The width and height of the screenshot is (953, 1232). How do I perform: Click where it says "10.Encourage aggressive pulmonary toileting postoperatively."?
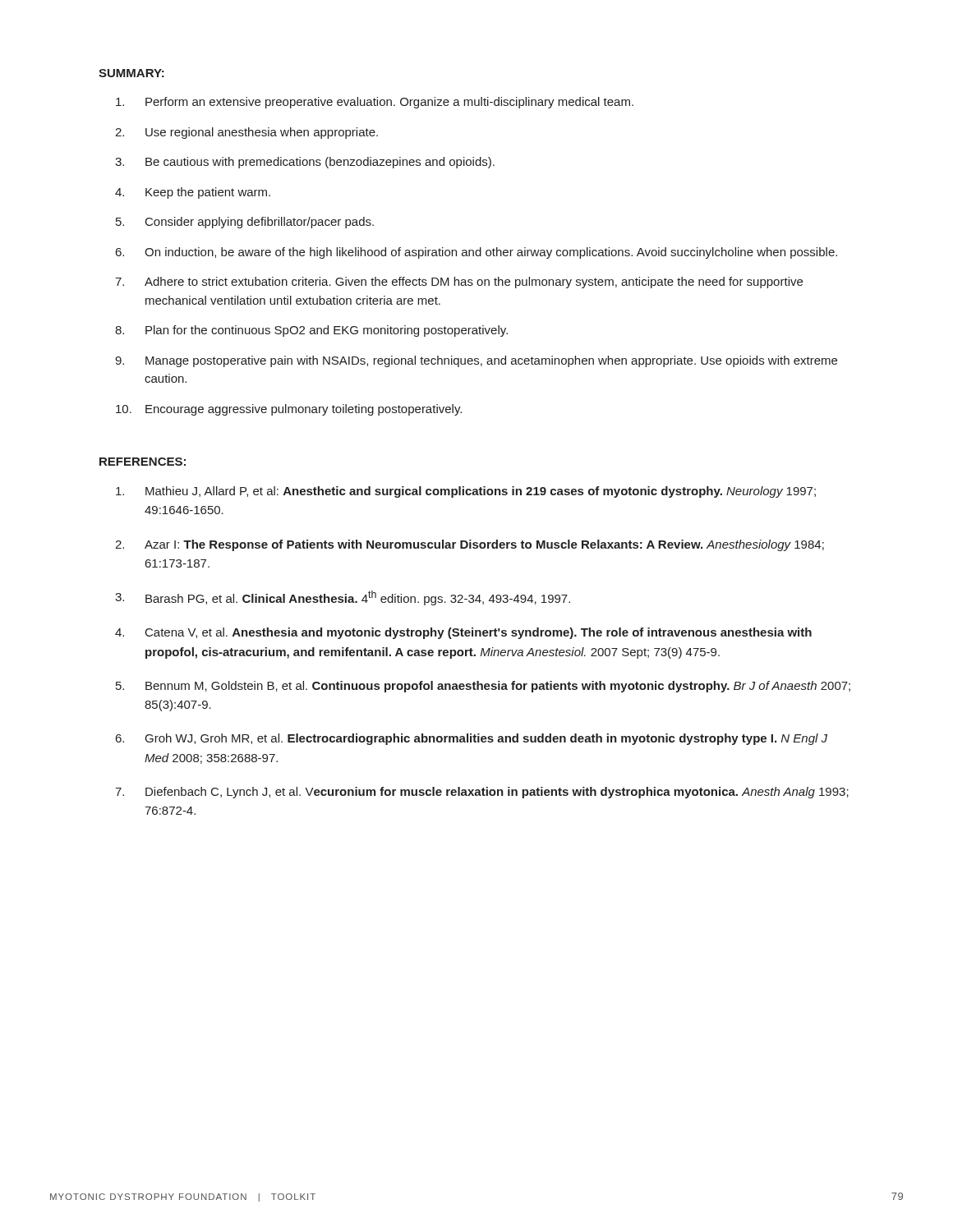pyautogui.click(x=289, y=410)
